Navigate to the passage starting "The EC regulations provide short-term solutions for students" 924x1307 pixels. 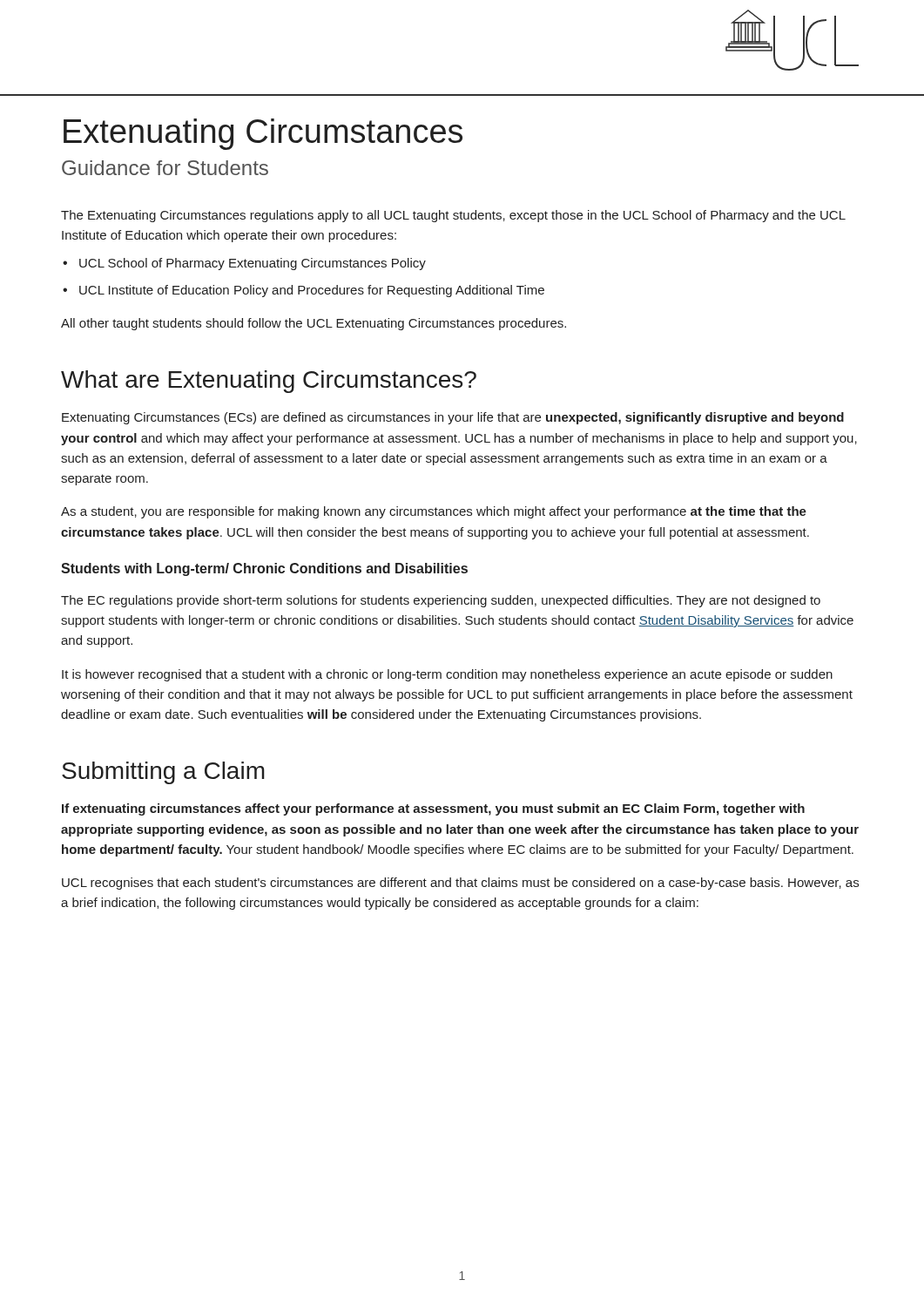[x=462, y=620]
